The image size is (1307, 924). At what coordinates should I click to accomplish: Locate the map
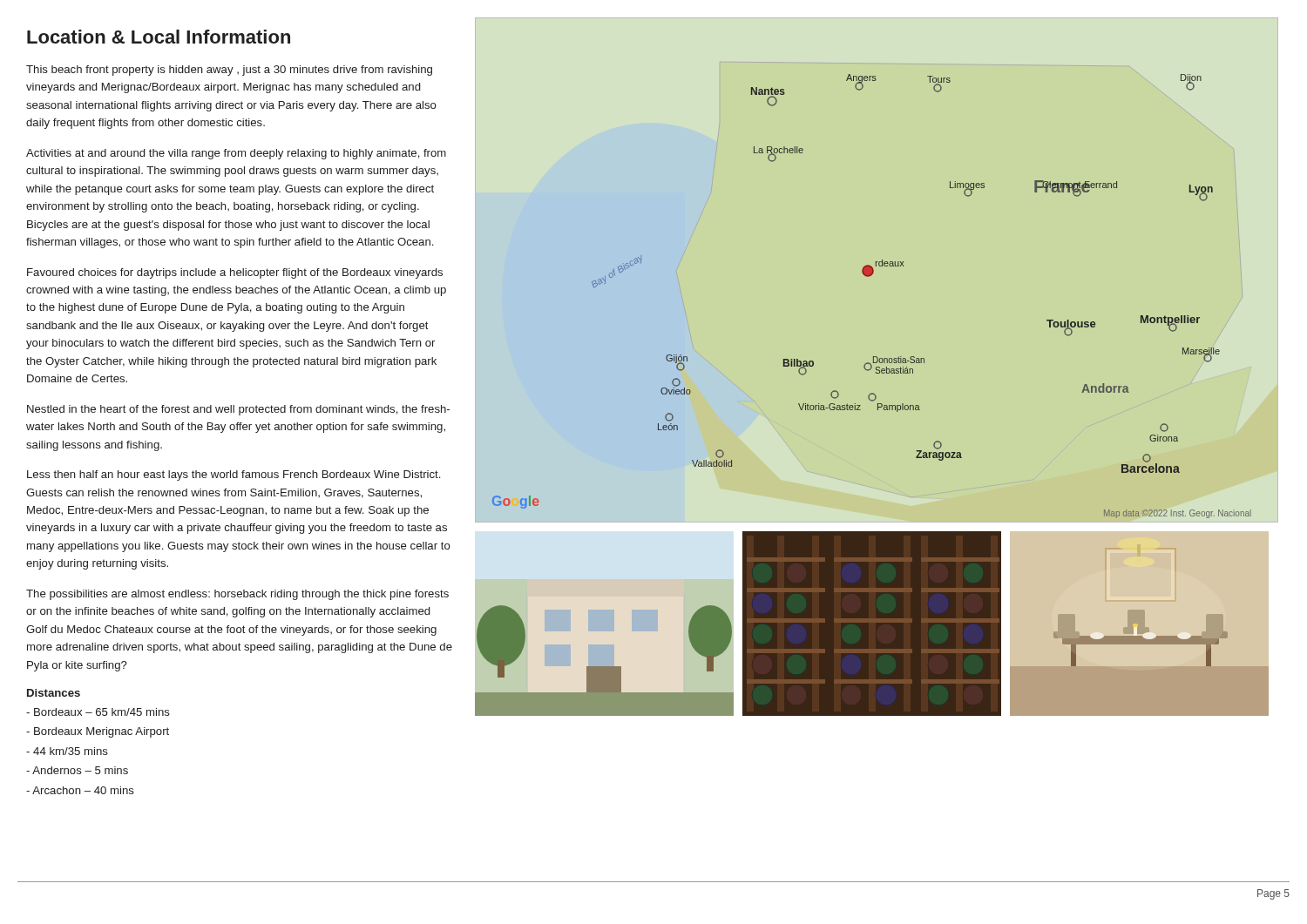pyautogui.click(x=877, y=270)
